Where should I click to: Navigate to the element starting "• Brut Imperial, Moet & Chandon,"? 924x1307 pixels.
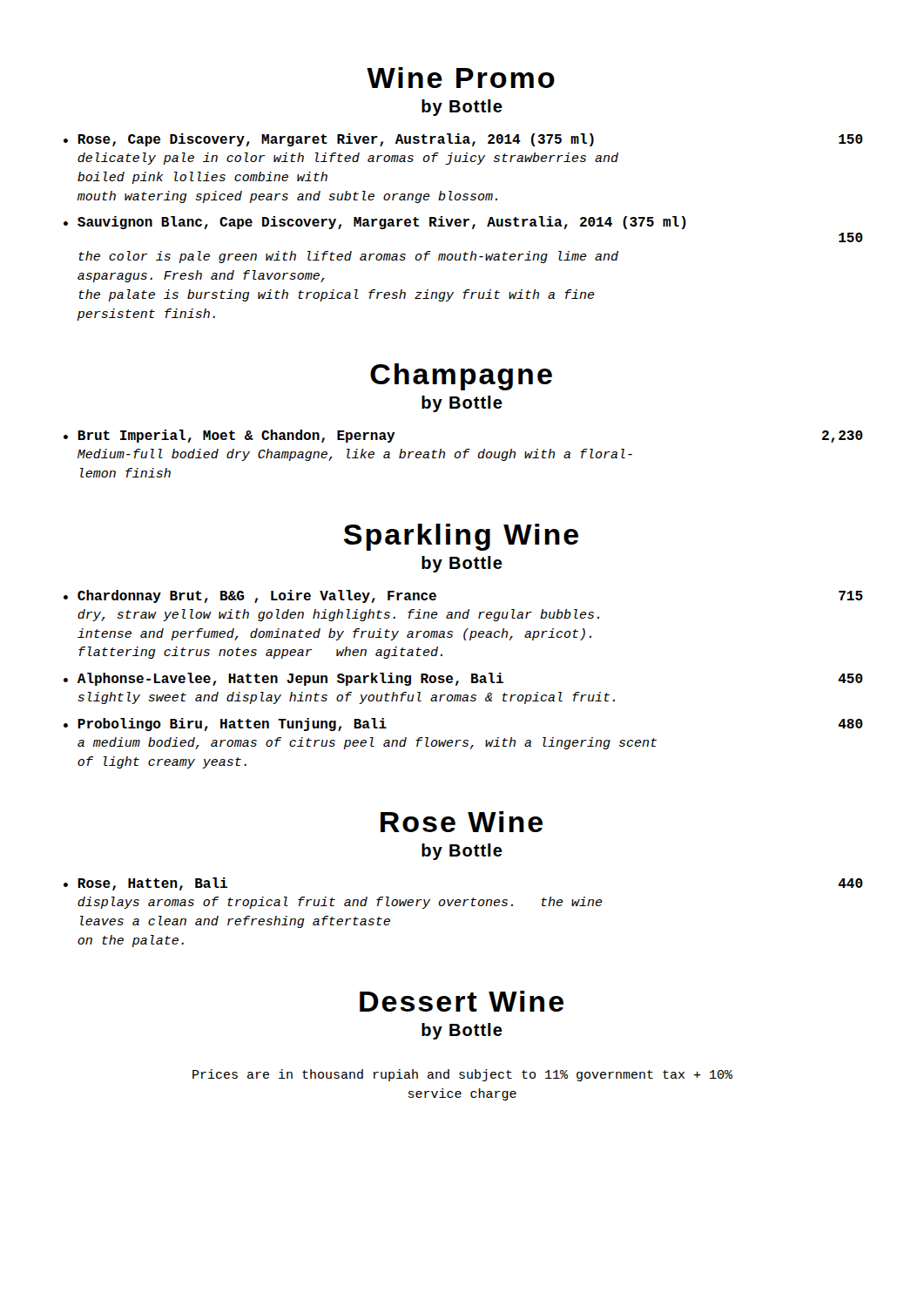[x=462, y=457]
